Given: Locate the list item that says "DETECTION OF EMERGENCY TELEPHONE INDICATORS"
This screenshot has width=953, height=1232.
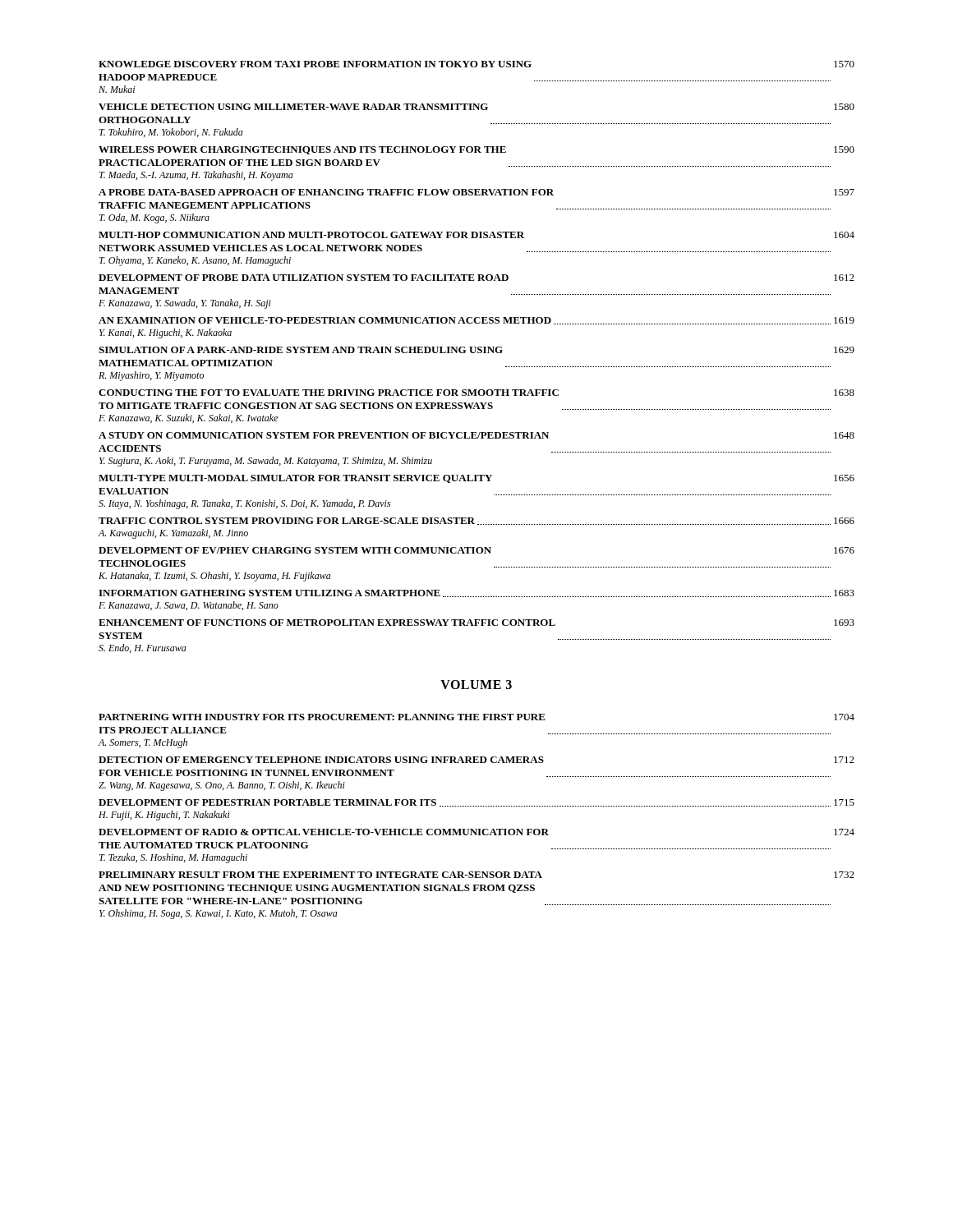Looking at the screenshot, I should [x=476, y=772].
